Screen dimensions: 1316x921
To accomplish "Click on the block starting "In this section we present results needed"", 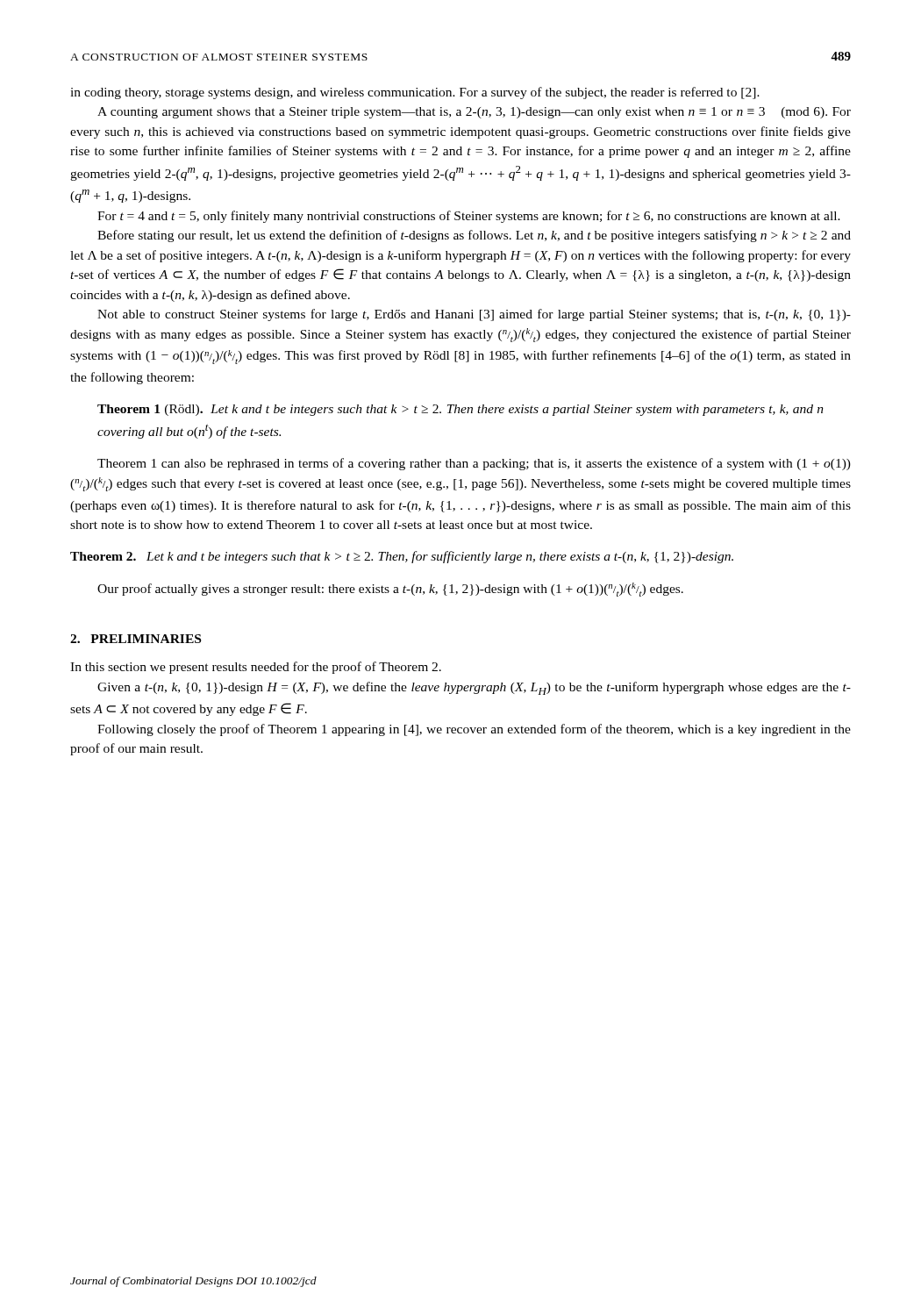I will click(256, 668).
